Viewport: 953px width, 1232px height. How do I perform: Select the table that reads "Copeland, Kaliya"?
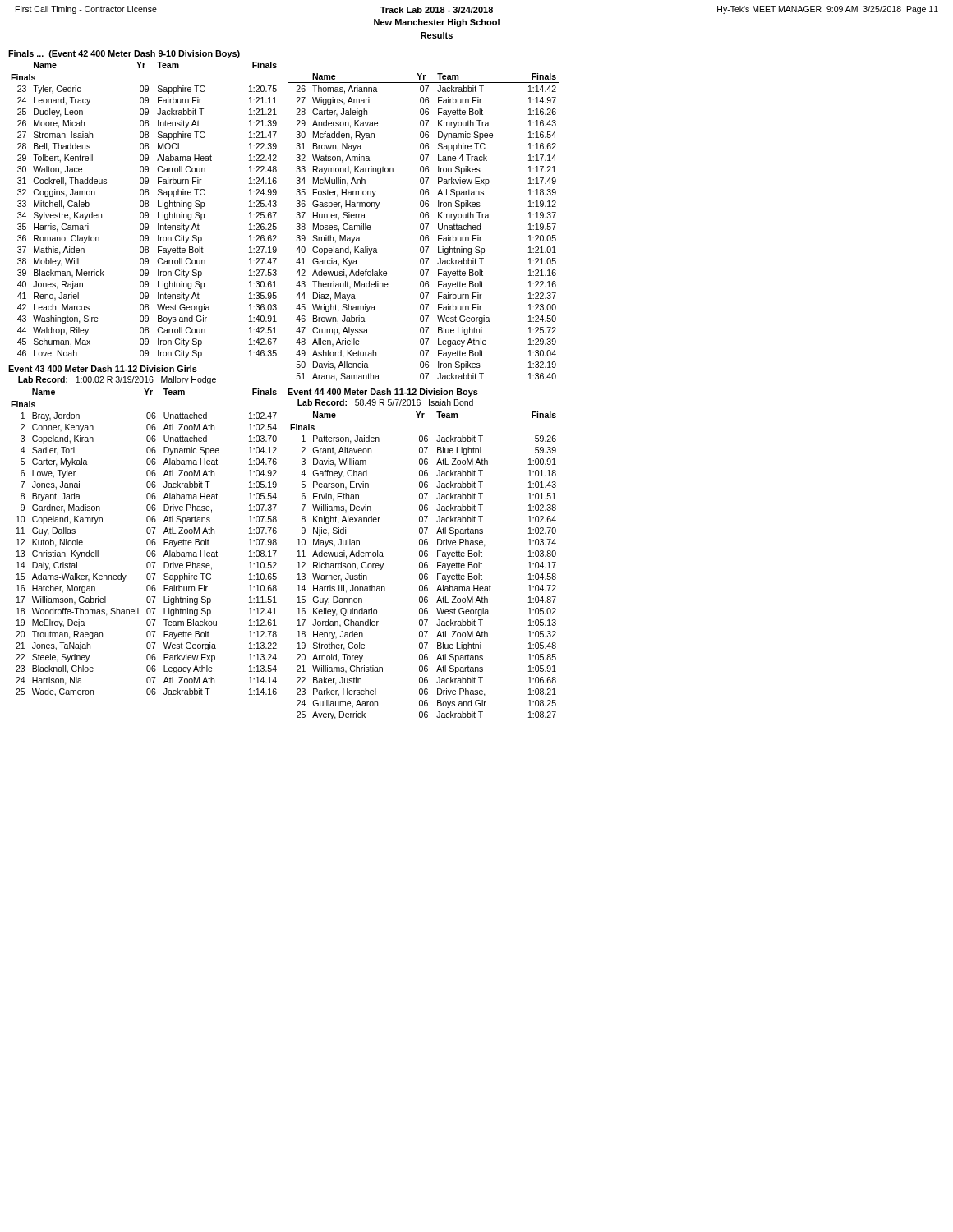click(x=423, y=226)
